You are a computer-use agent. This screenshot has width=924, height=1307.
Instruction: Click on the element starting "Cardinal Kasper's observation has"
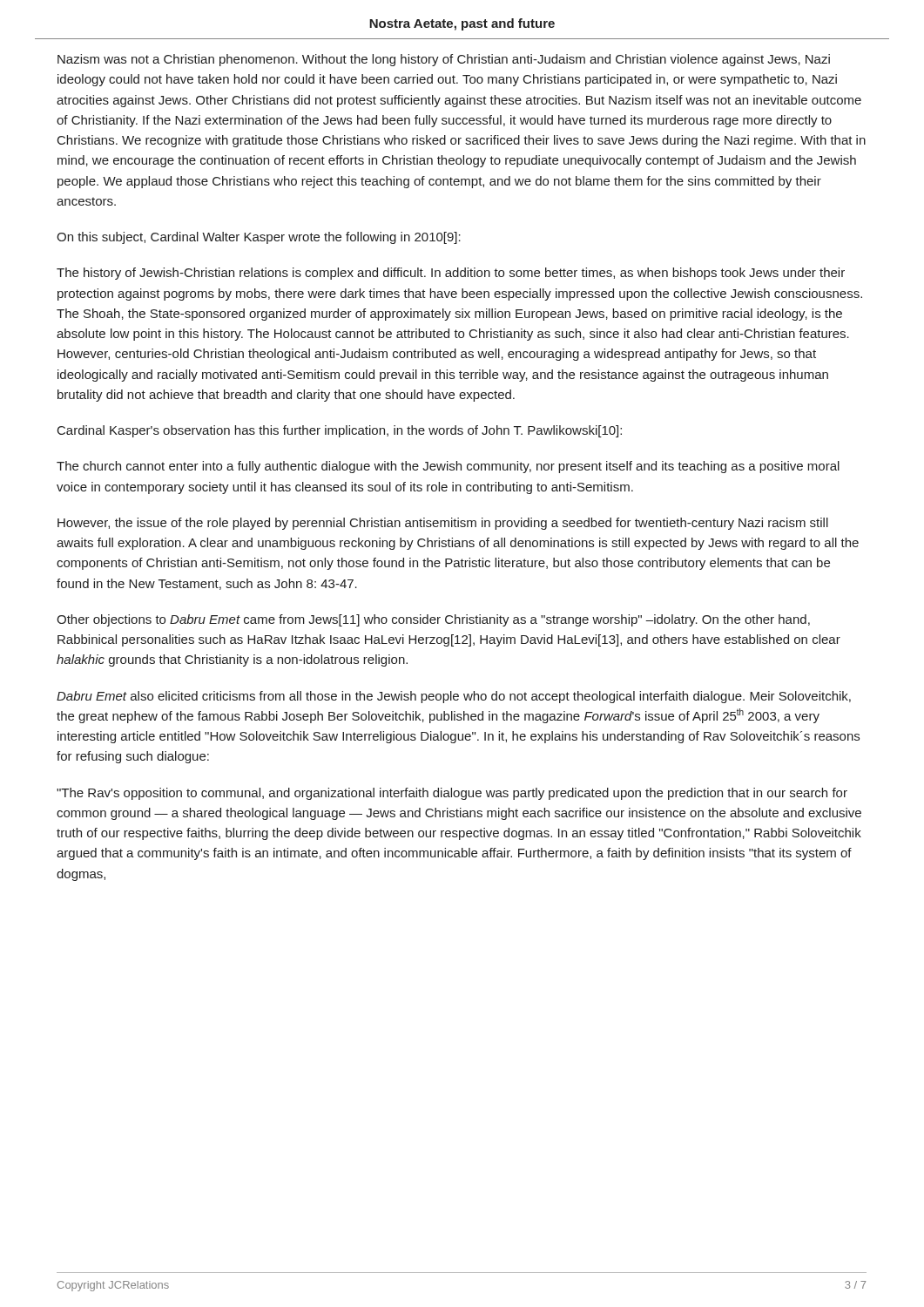(462, 430)
